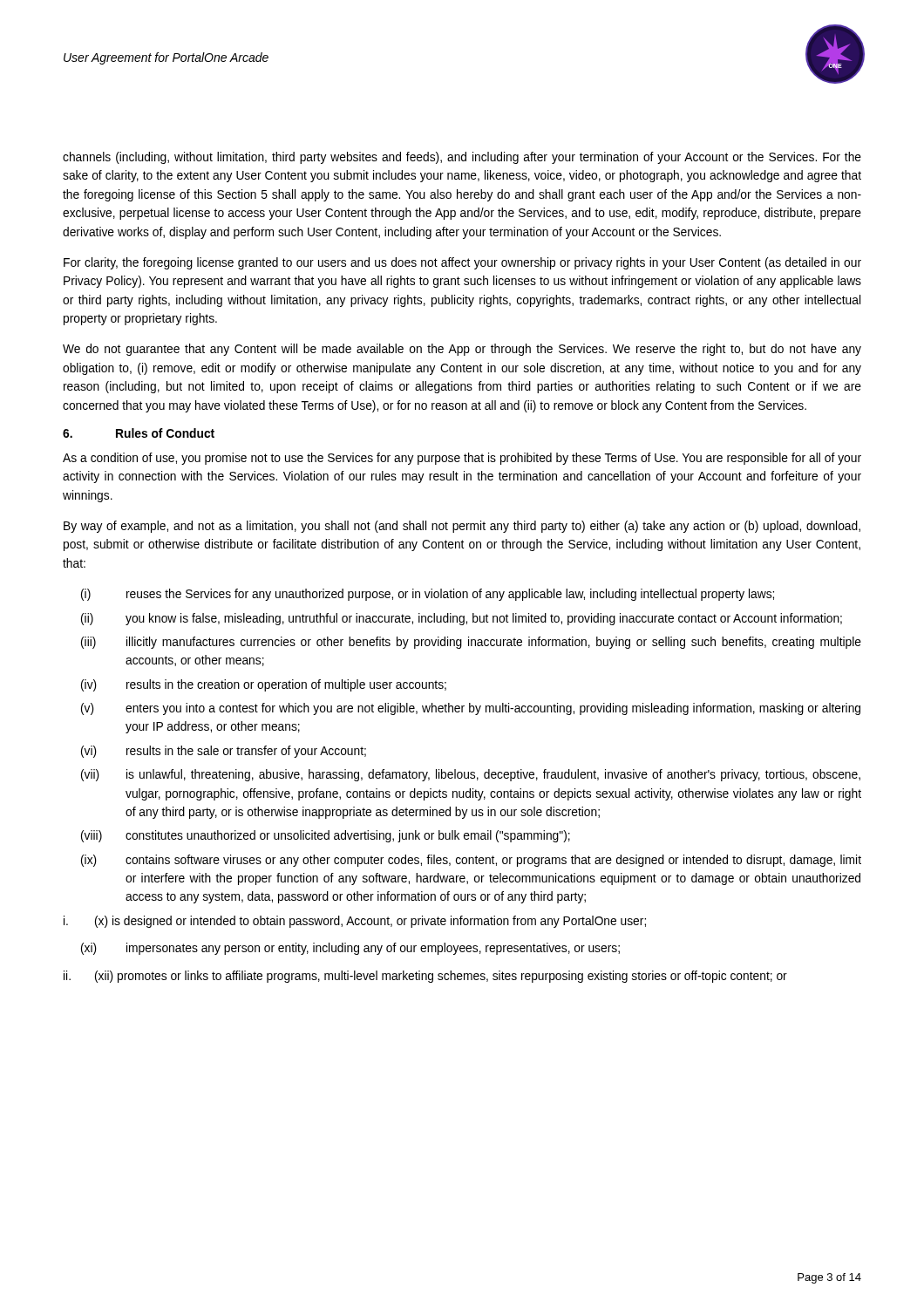This screenshot has height=1308, width=924.
Task: Locate the block starting "i. (x) is"
Action: click(462, 921)
